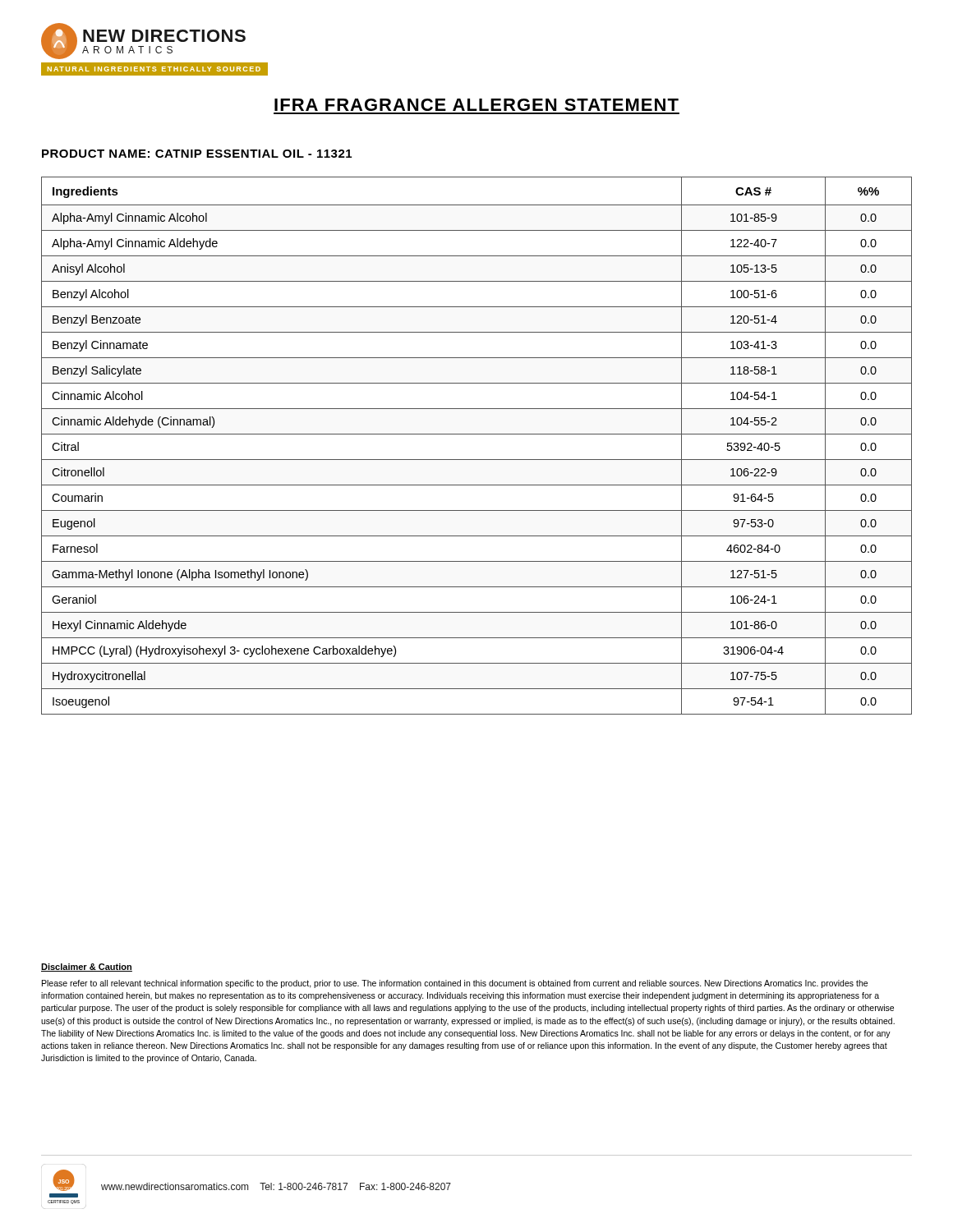Find the logo
This screenshot has width=953, height=1232.
[x=154, y=49]
